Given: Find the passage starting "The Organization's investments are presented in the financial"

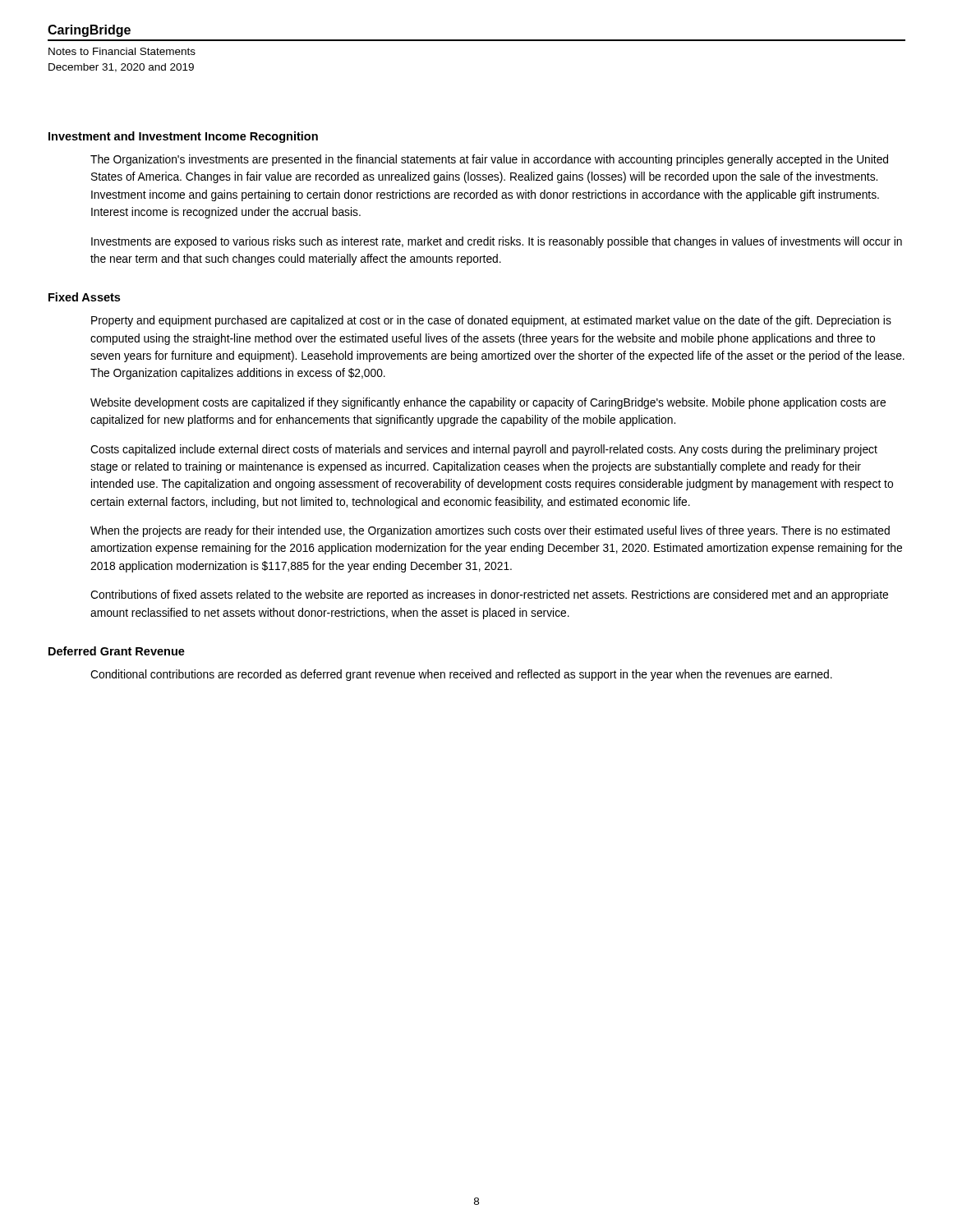Looking at the screenshot, I should (490, 186).
